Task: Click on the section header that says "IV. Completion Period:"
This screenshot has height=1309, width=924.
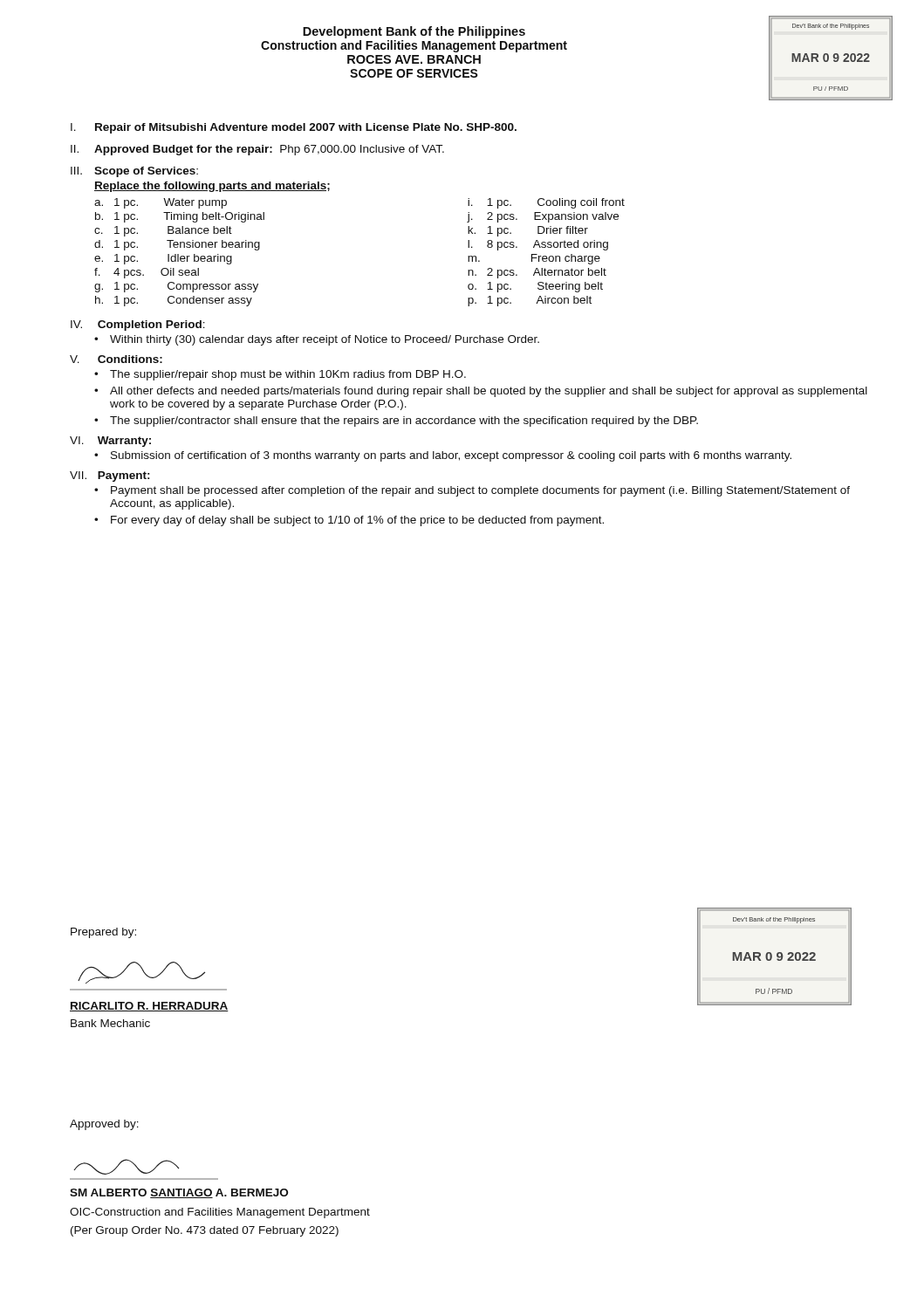Action: click(138, 326)
